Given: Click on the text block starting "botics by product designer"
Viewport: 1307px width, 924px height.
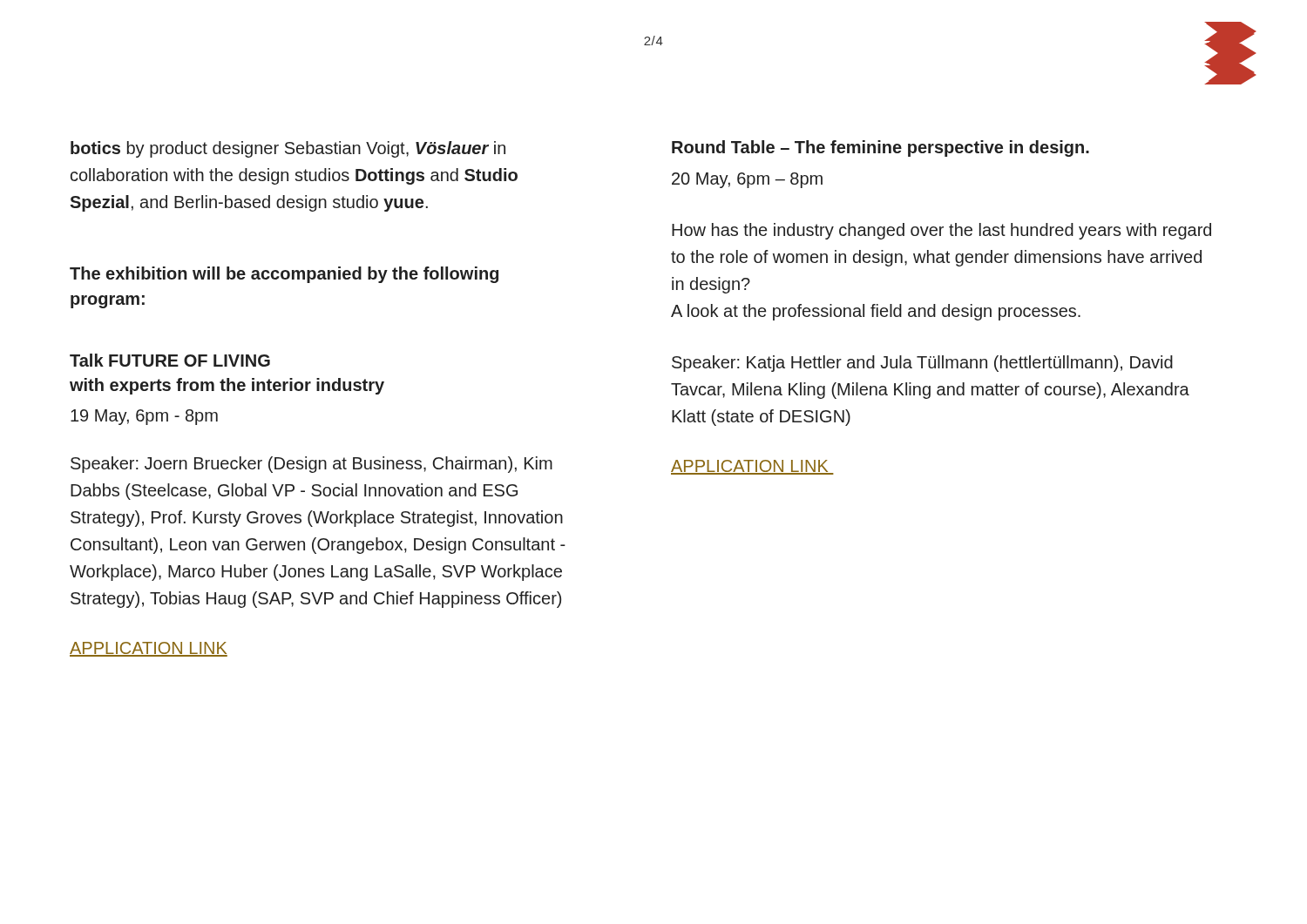Looking at the screenshot, I should point(294,175).
